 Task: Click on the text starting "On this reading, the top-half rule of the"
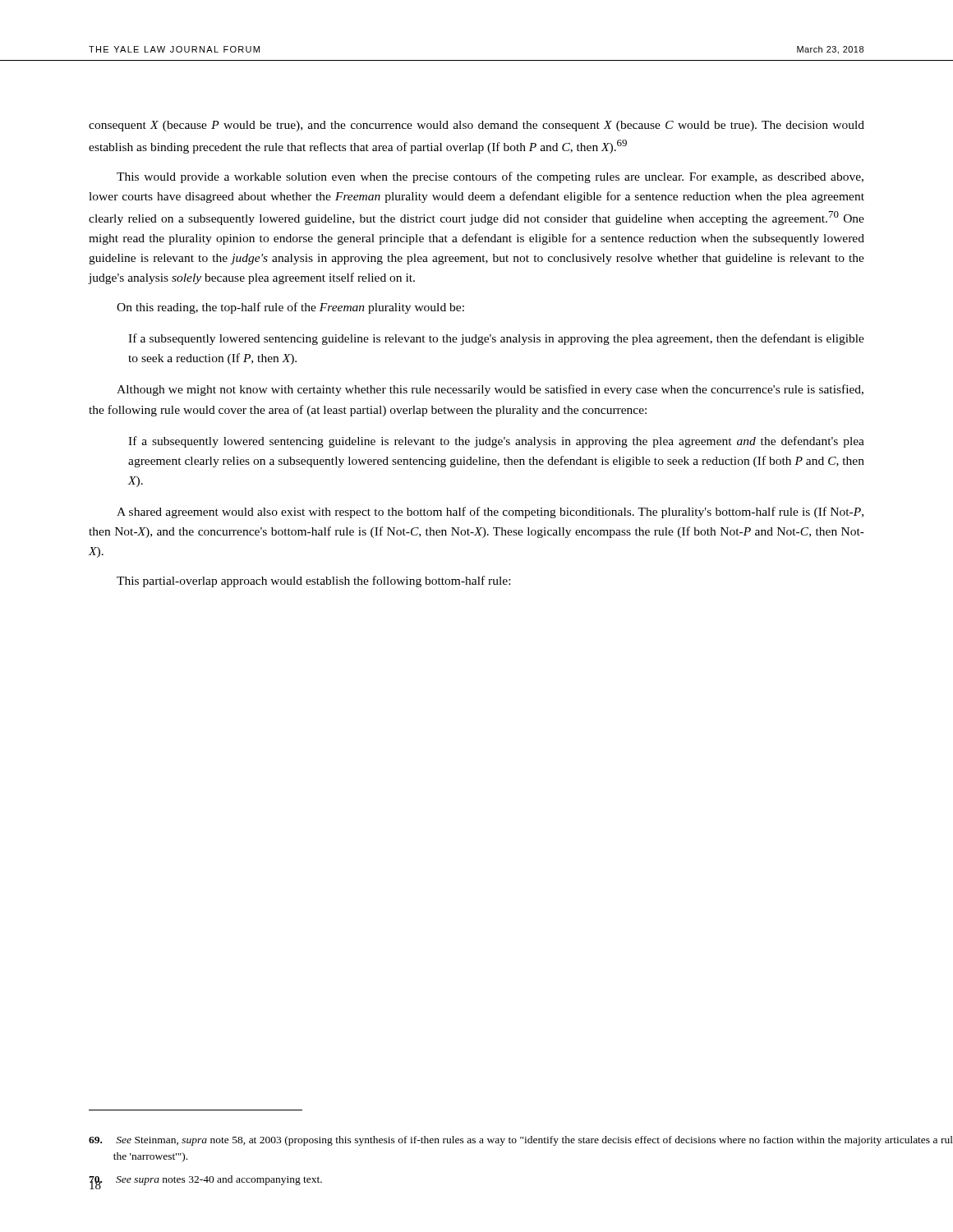290,308
